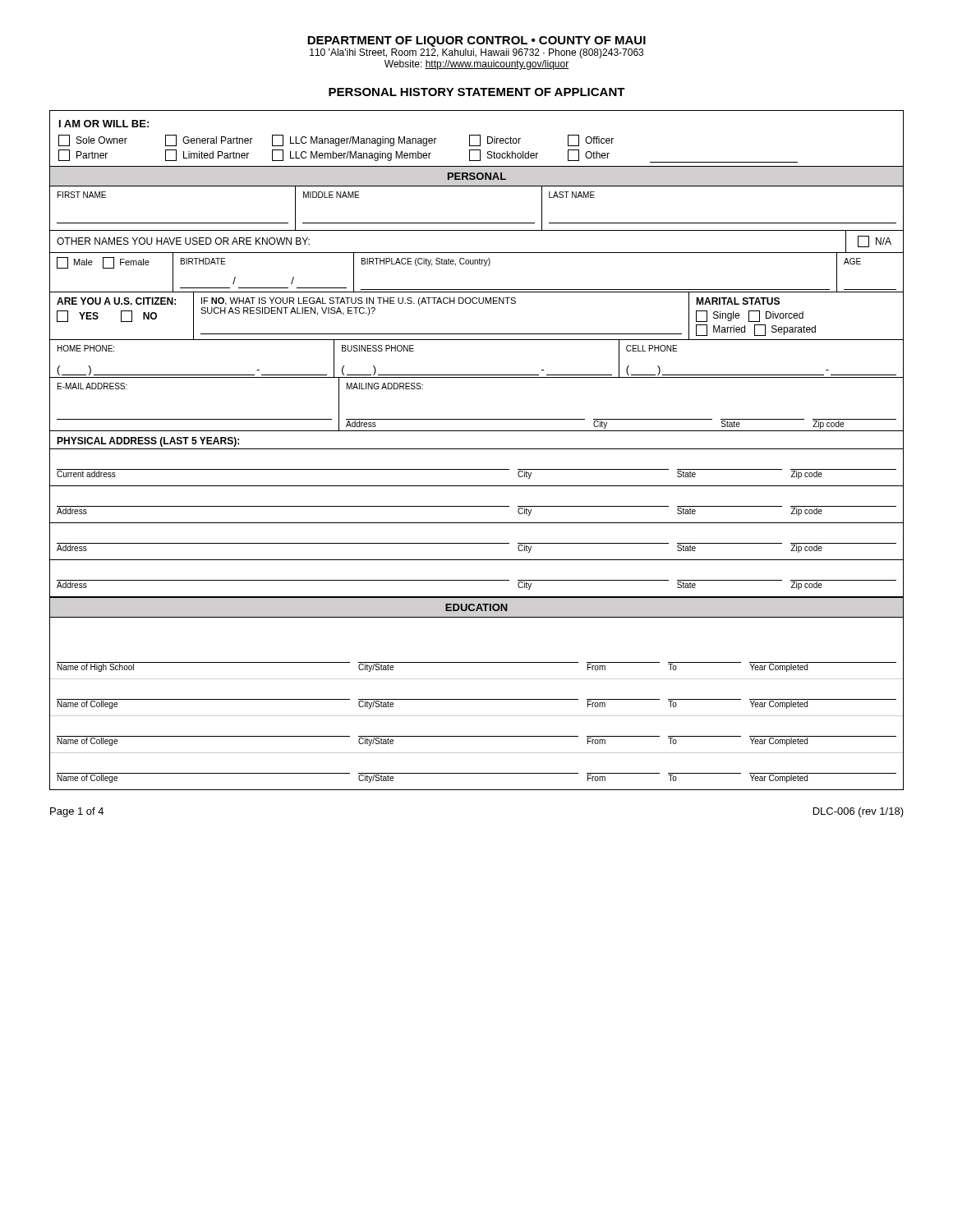
Task: Find the title
Action: tap(476, 92)
